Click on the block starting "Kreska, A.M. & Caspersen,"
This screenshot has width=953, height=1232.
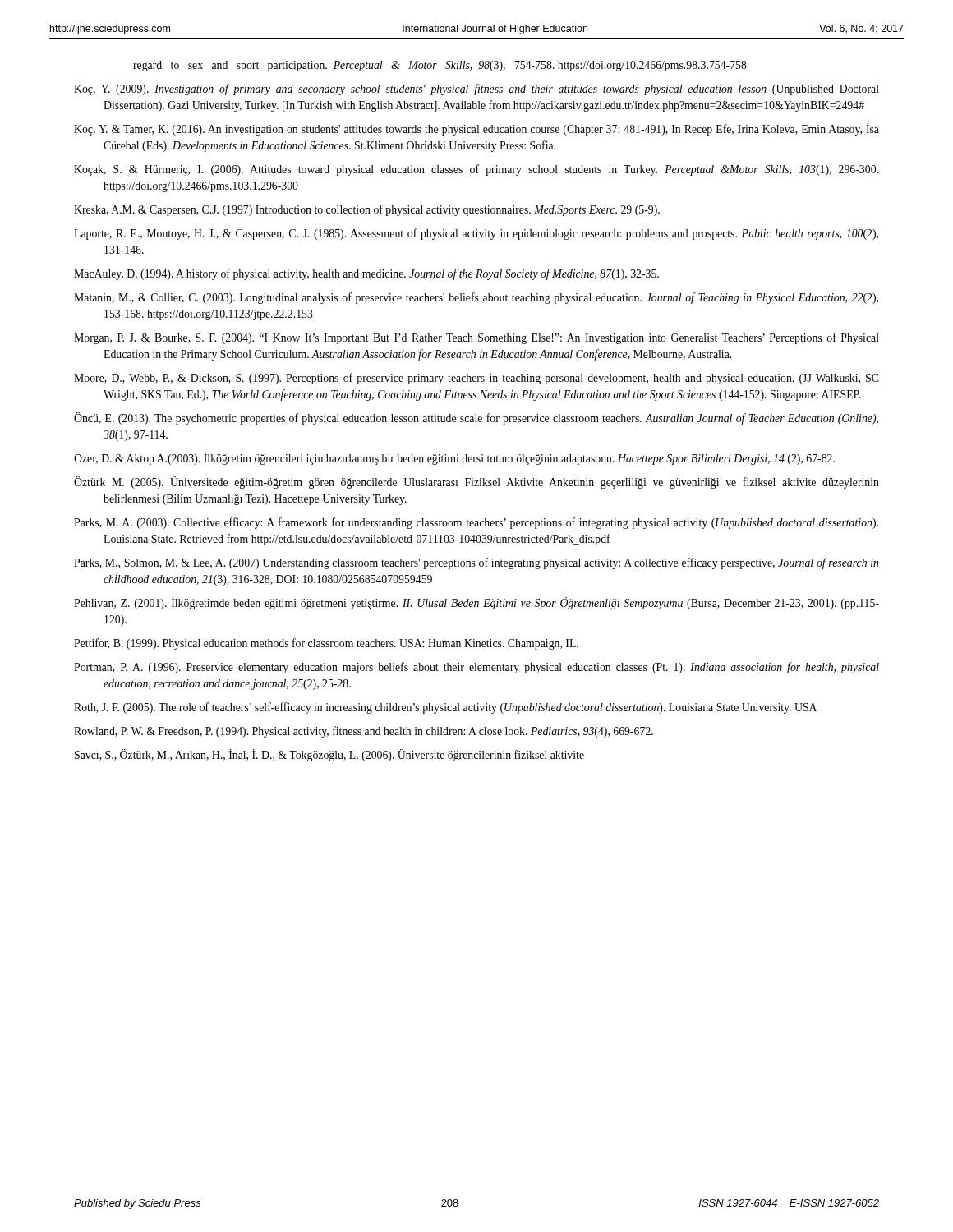(367, 210)
